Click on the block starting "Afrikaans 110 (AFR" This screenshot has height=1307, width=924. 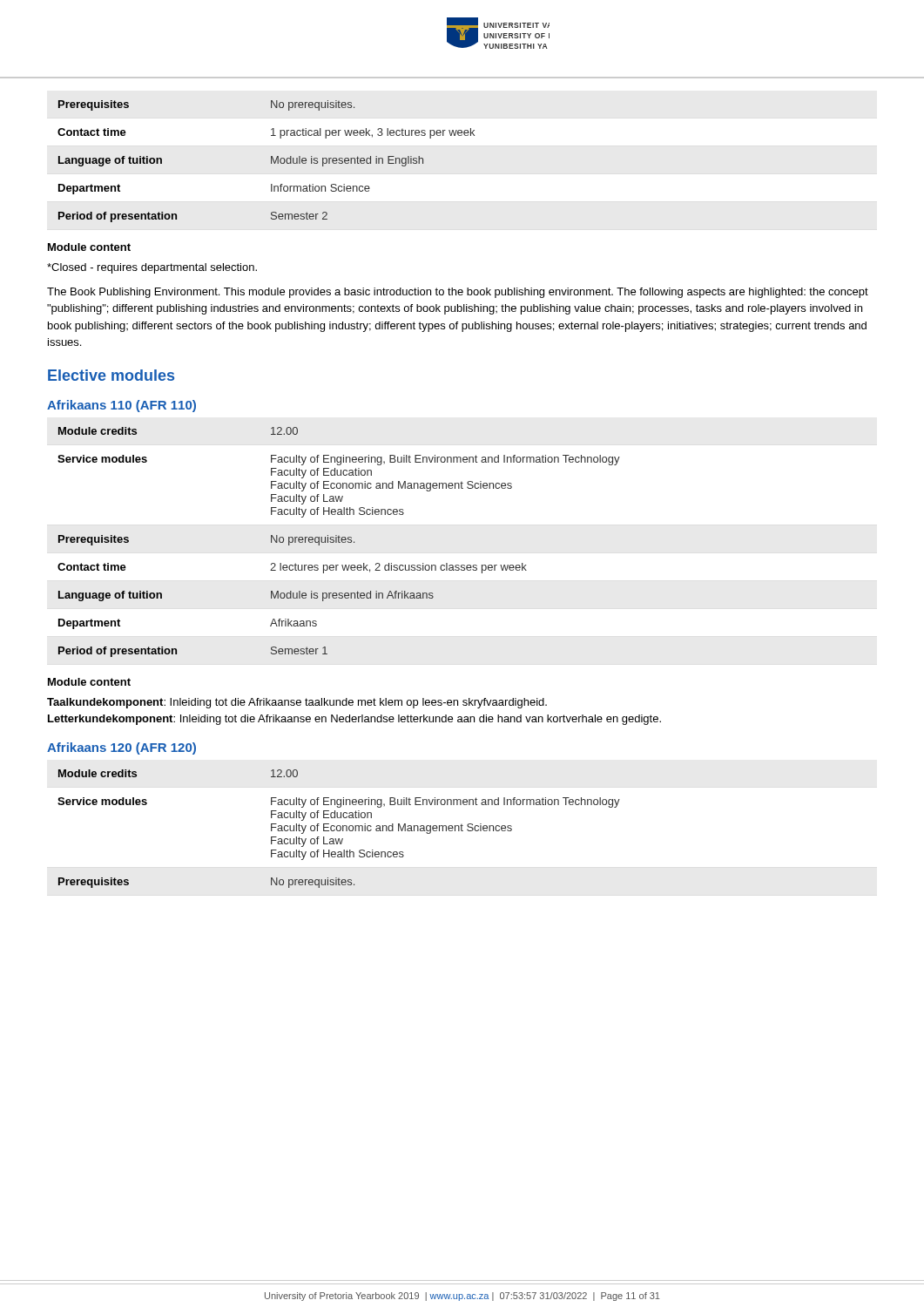click(122, 404)
